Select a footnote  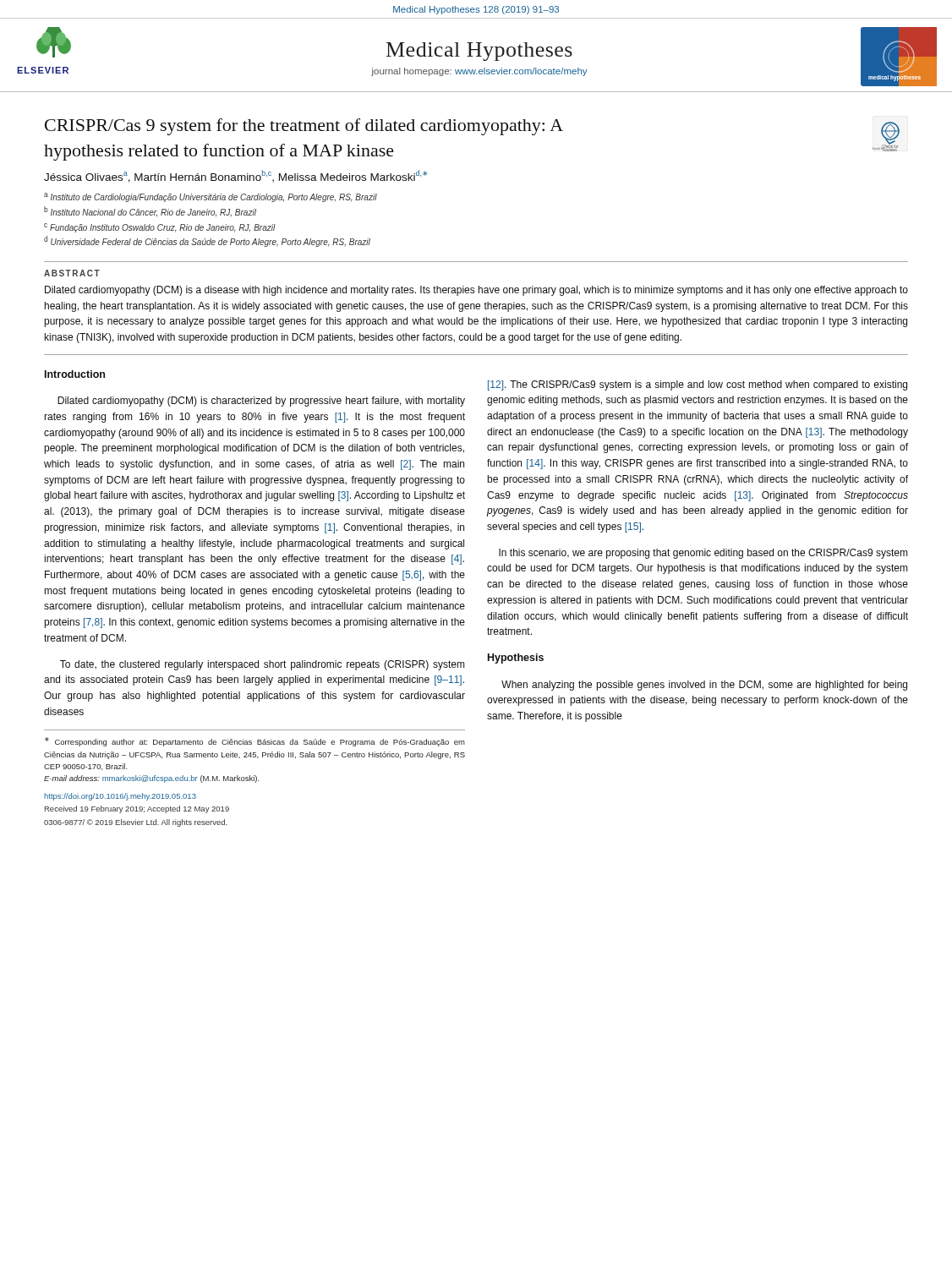255,759
